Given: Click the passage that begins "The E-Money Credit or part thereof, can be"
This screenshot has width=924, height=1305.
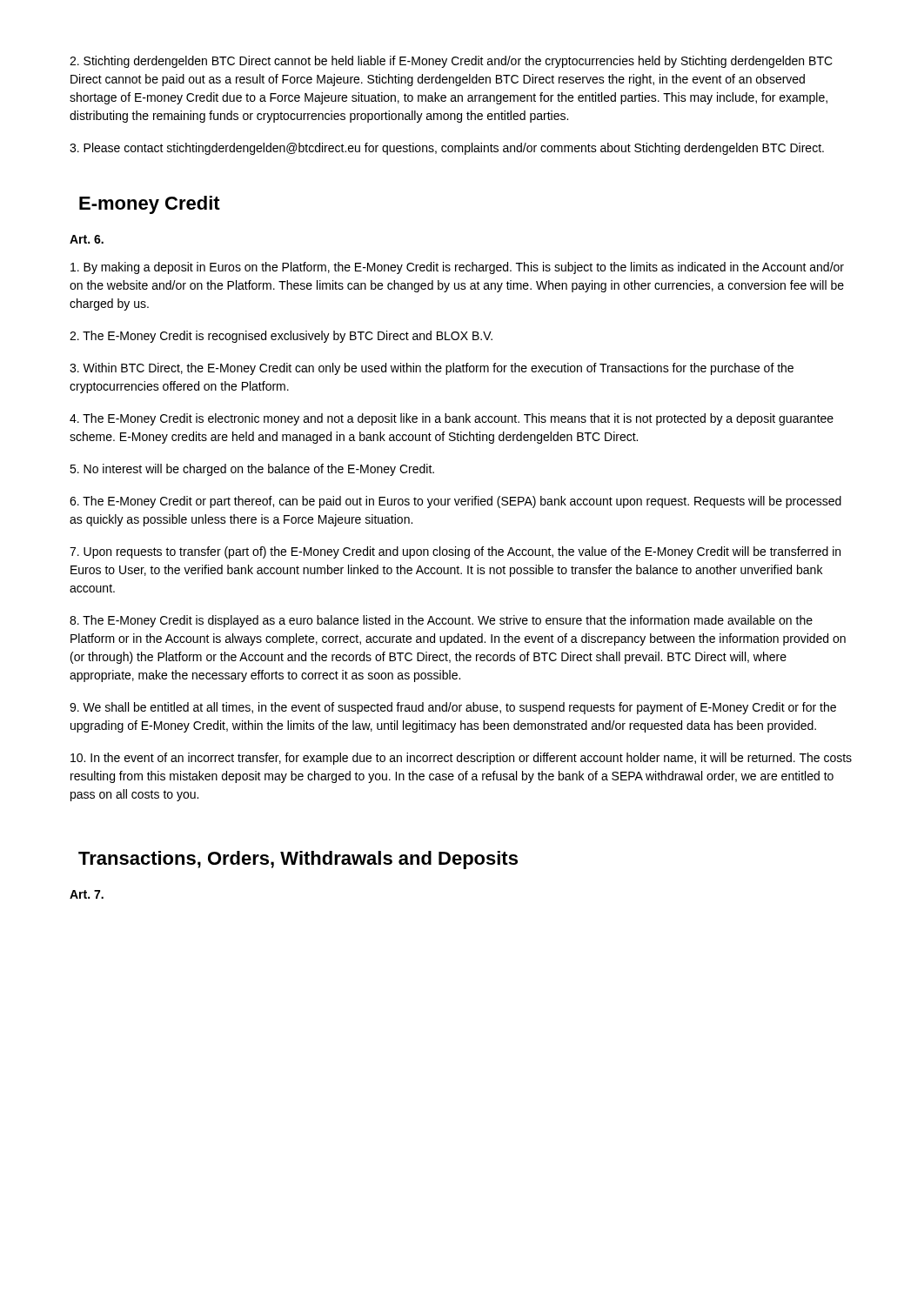Looking at the screenshot, I should click(x=456, y=510).
